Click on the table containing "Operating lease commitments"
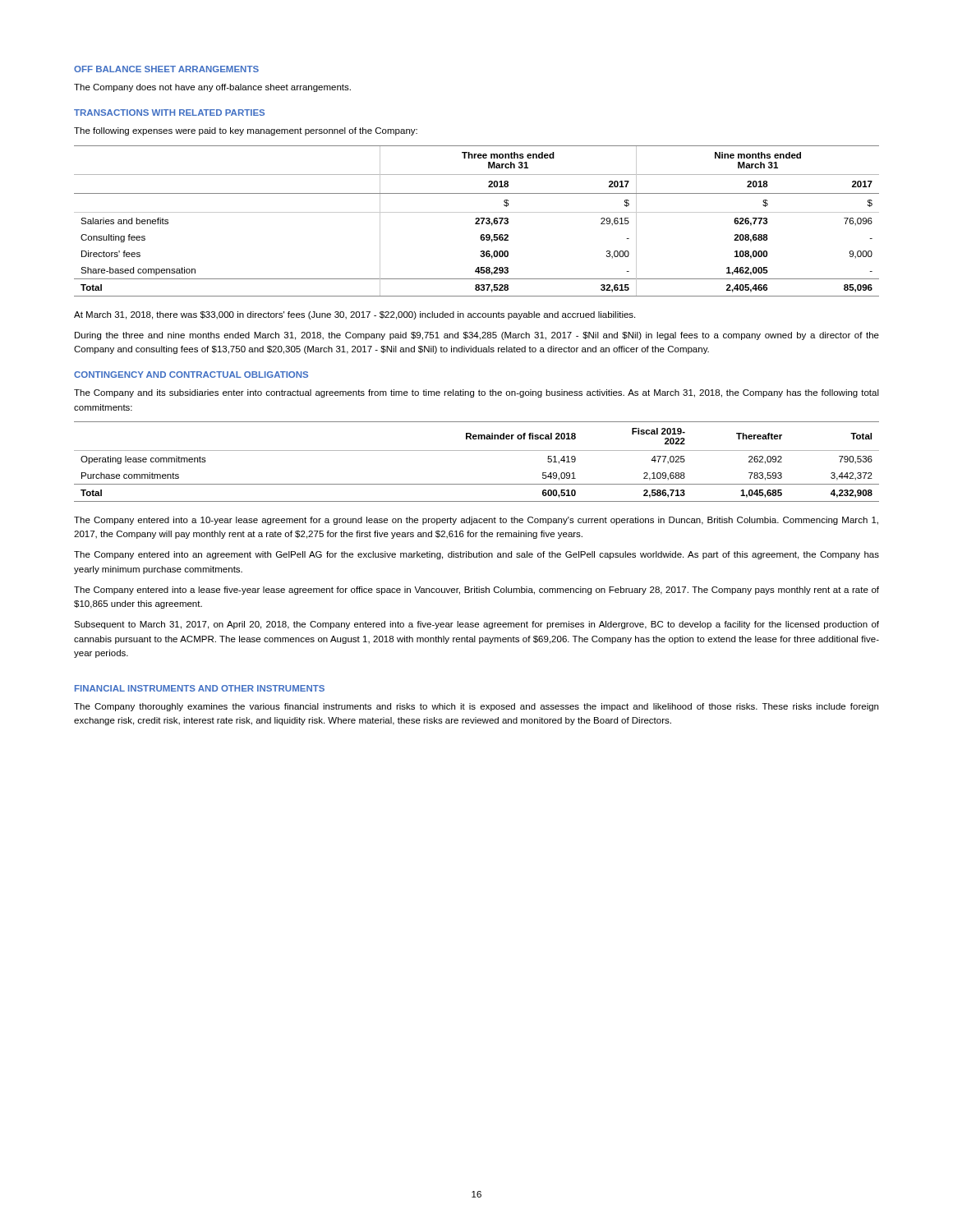953x1232 pixels. coord(476,461)
